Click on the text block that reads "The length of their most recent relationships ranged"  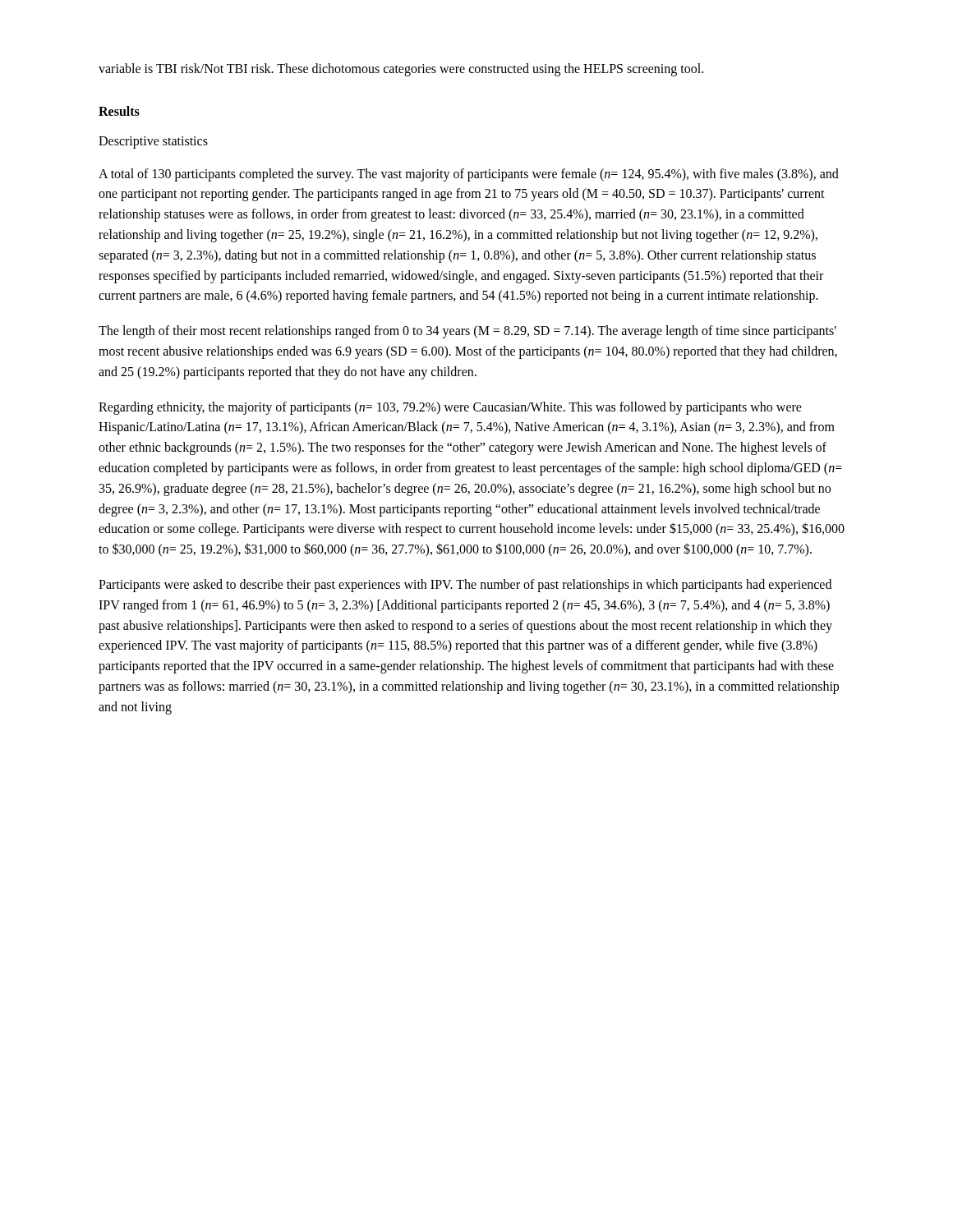point(468,351)
